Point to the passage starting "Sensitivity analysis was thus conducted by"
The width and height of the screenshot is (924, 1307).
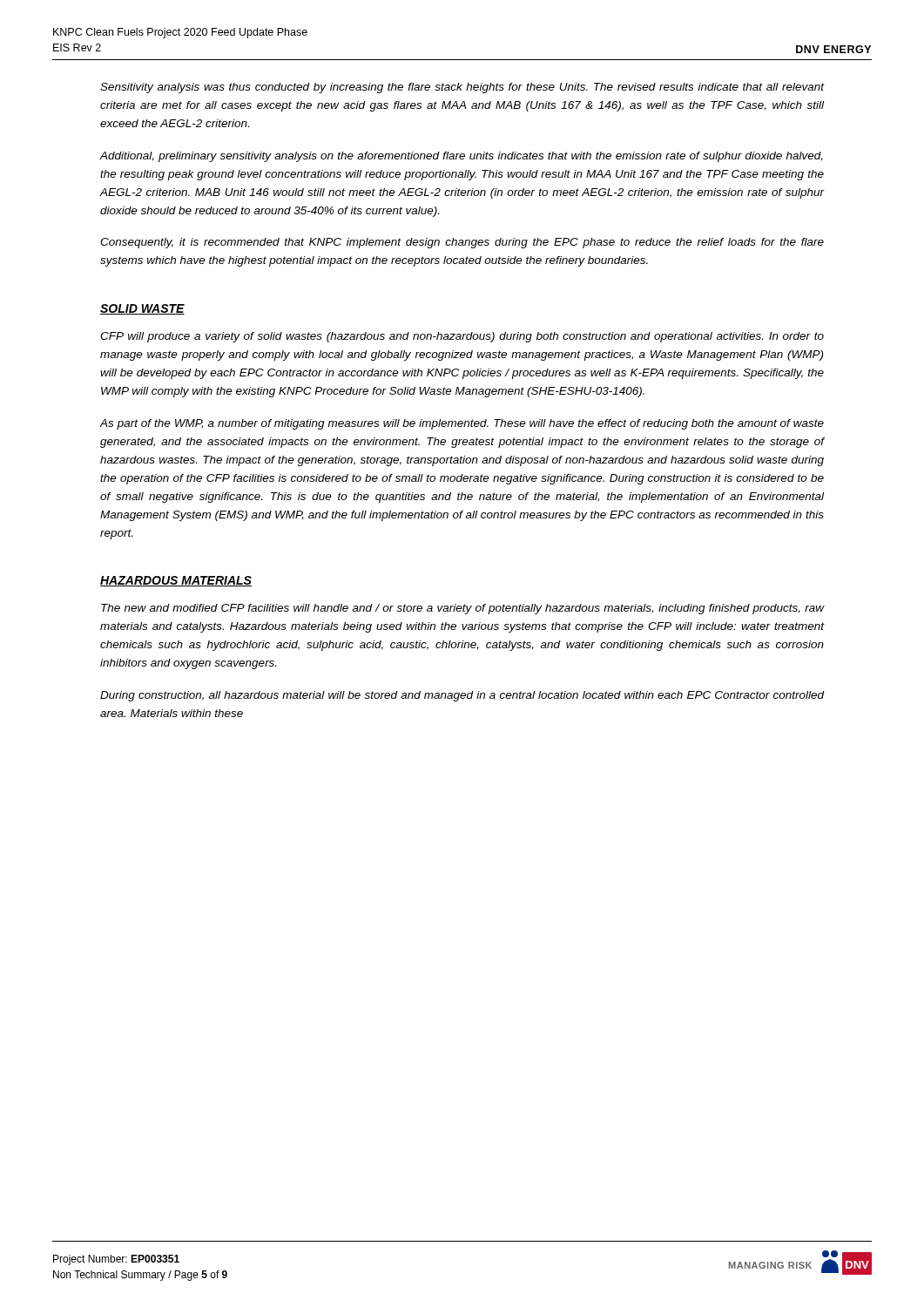pyautogui.click(x=462, y=105)
